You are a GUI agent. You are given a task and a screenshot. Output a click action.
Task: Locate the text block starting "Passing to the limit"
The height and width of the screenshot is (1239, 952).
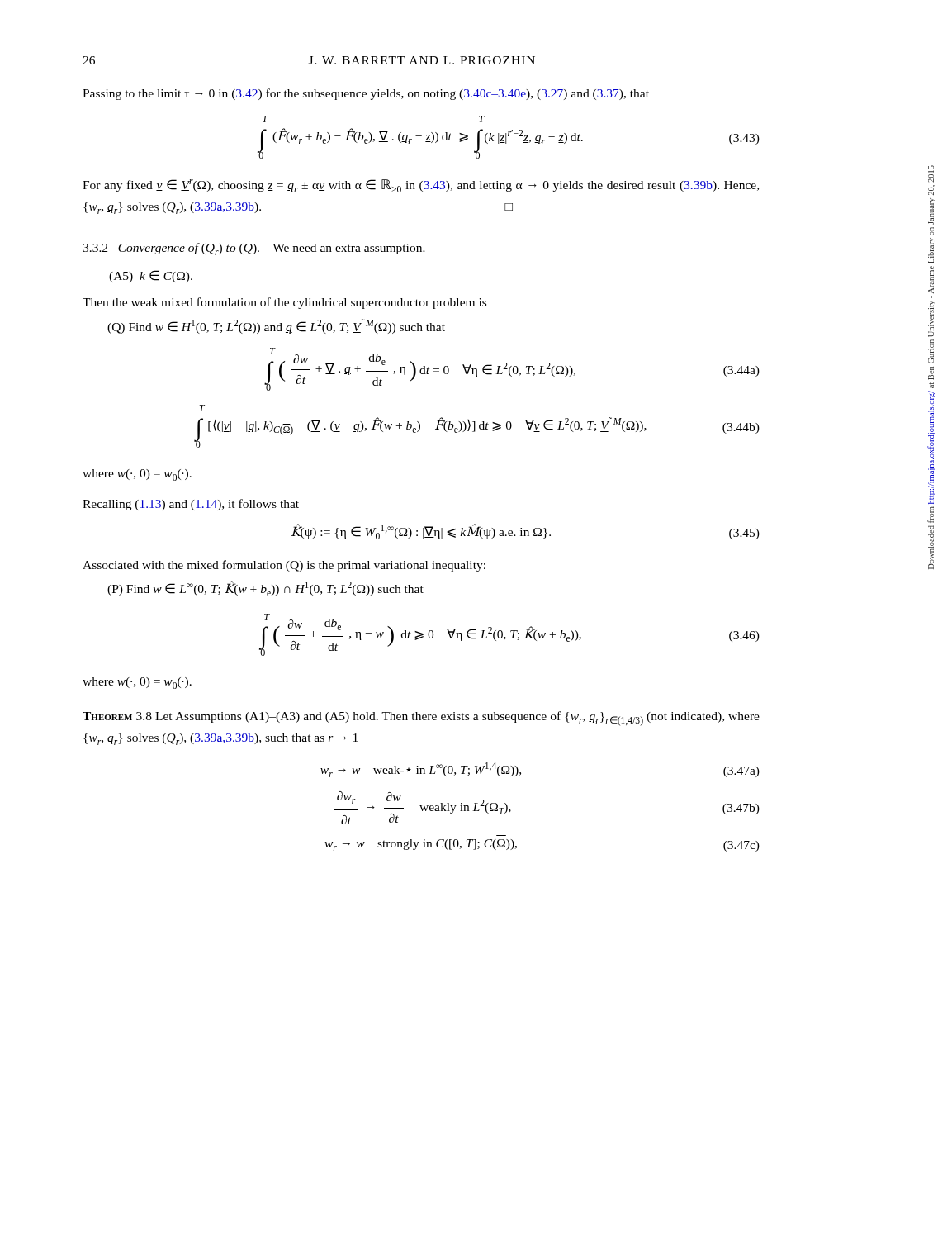pos(366,93)
